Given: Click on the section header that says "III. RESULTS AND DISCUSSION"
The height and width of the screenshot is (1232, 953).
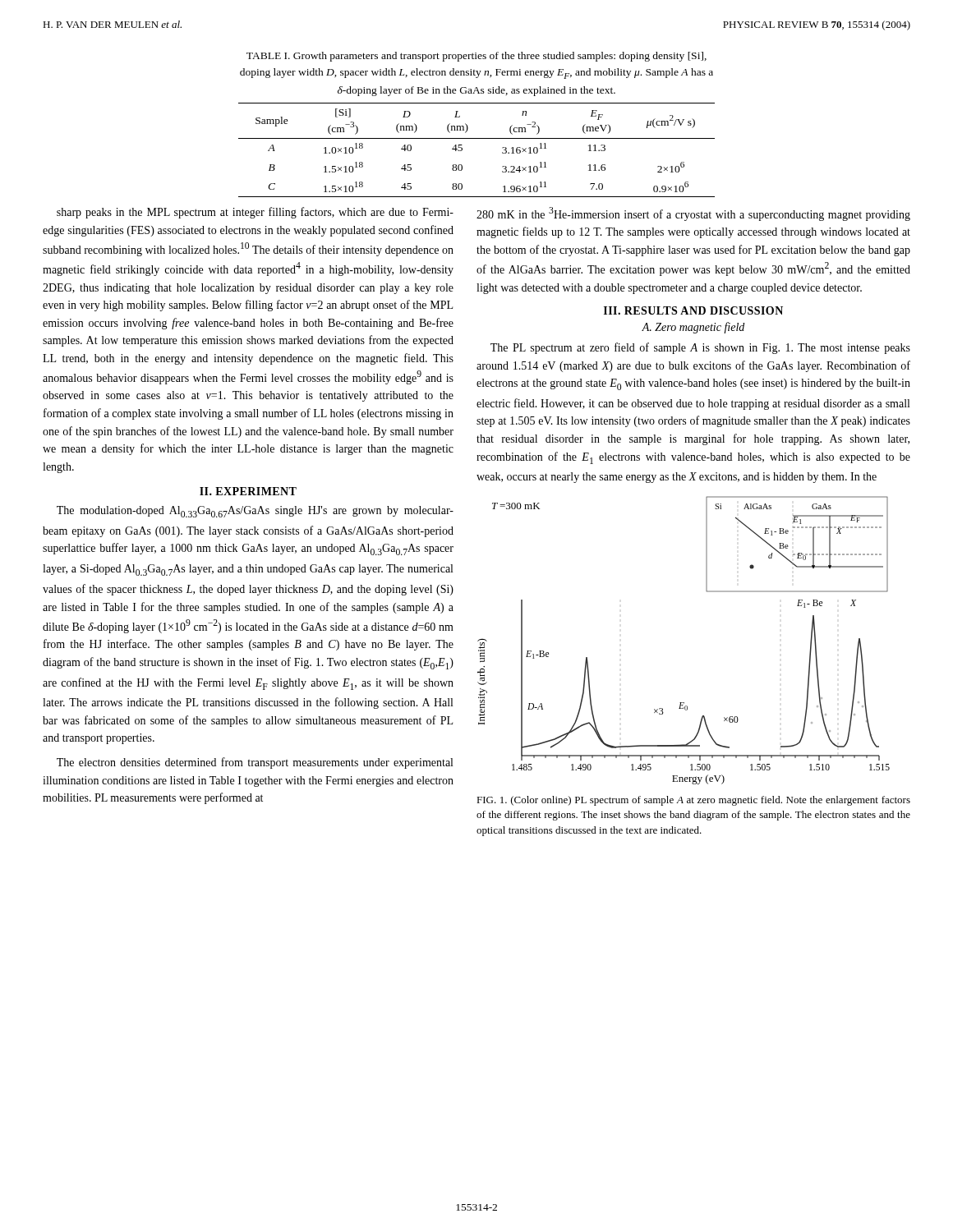Looking at the screenshot, I should pyautogui.click(x=693, y=311).
